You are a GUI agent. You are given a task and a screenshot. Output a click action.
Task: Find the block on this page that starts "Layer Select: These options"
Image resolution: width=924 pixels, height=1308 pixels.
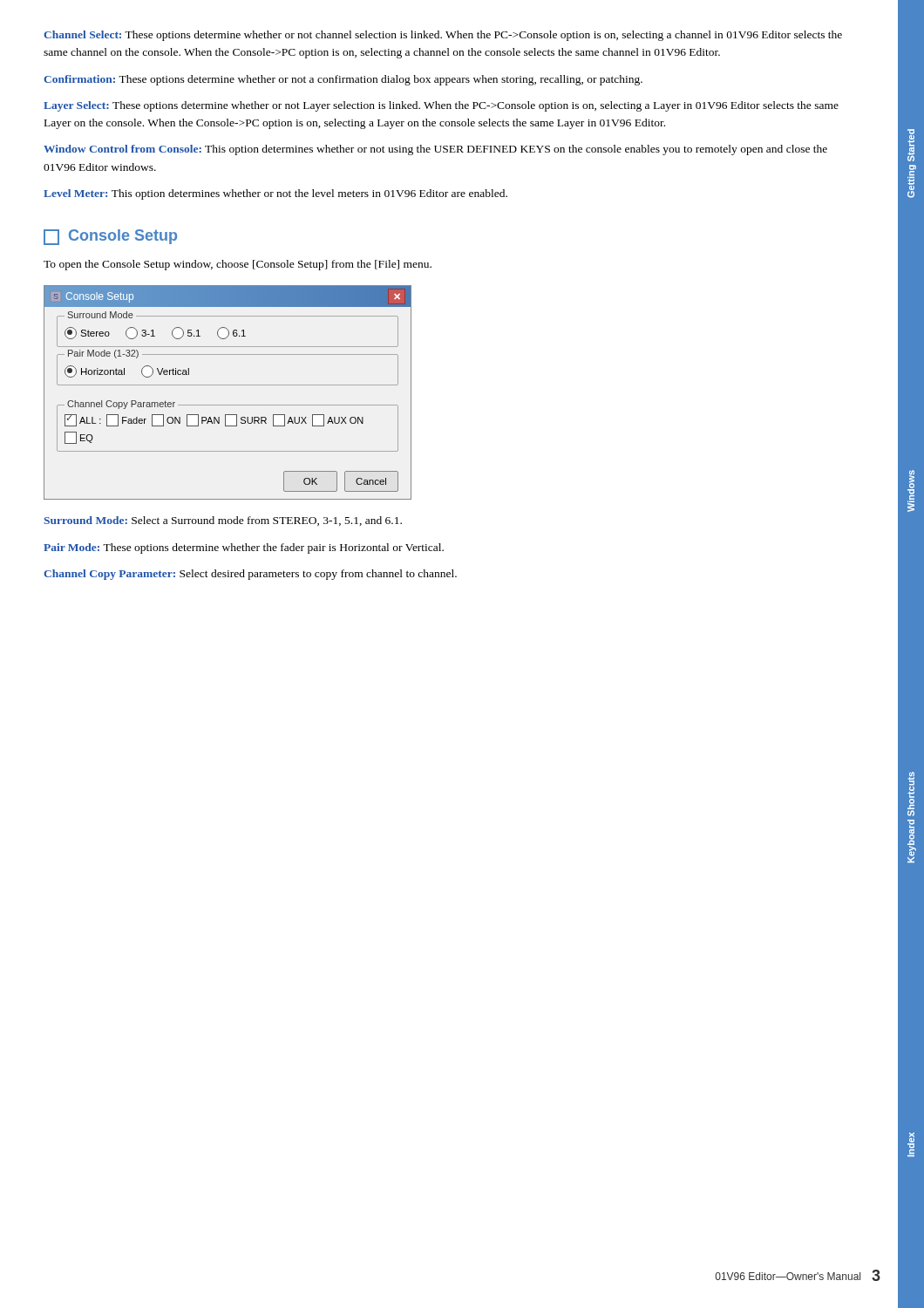pyautogui.click(x=441, y=114)
